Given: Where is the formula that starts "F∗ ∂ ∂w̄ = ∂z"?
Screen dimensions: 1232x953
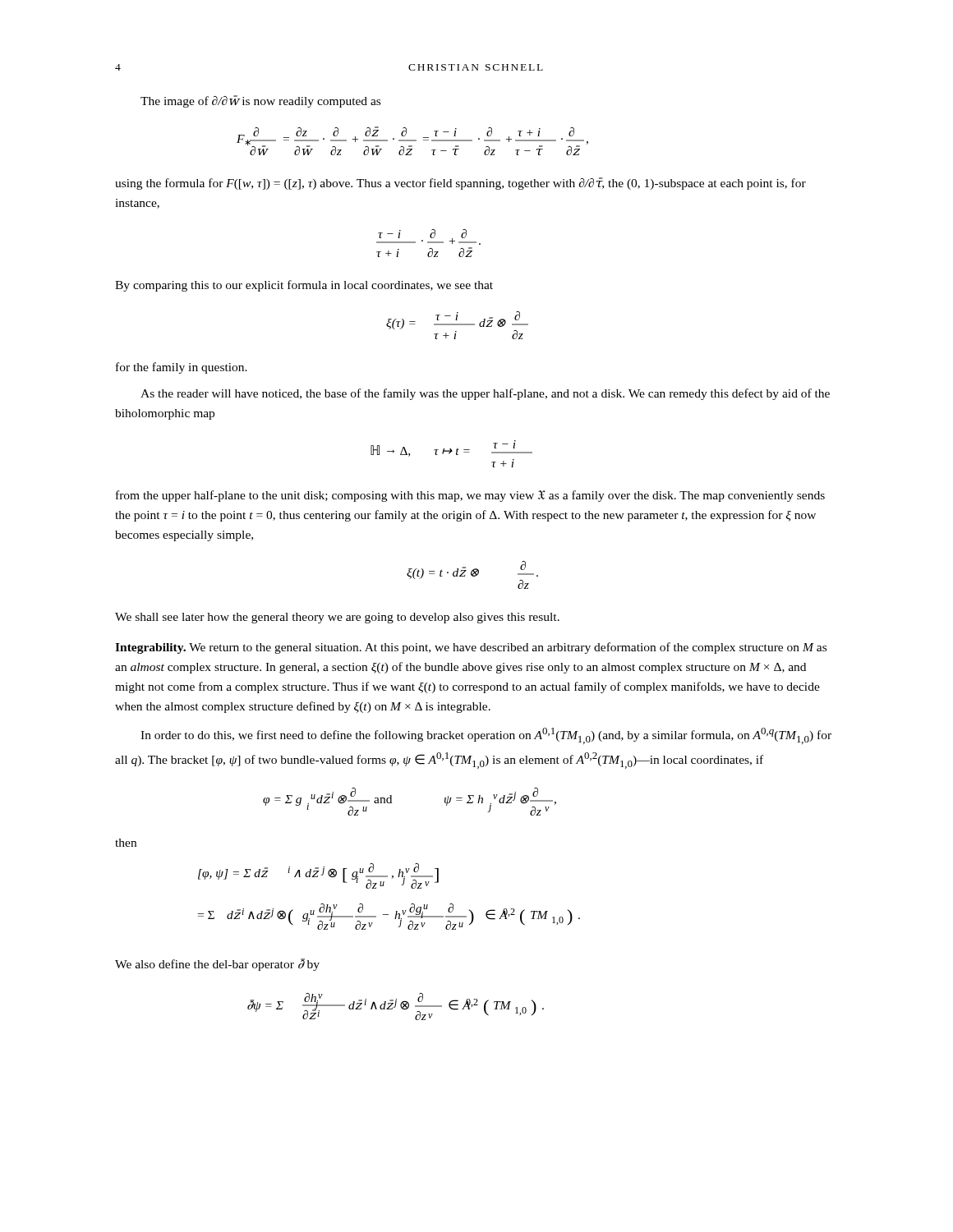Looking at the screenshot, I should [x=476, y=140].
